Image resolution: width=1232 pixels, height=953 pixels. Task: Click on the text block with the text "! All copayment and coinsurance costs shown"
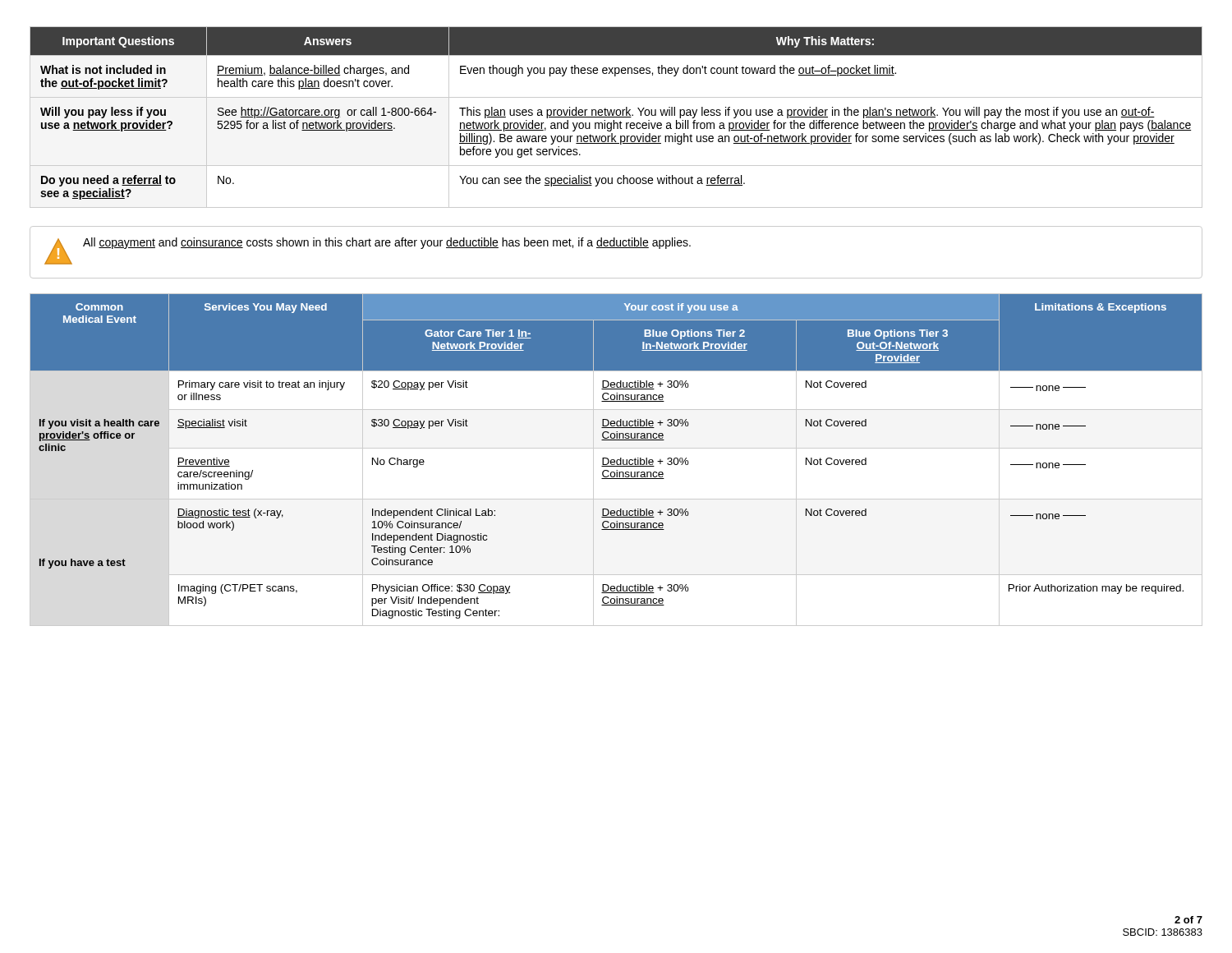[x=368, y=252]
